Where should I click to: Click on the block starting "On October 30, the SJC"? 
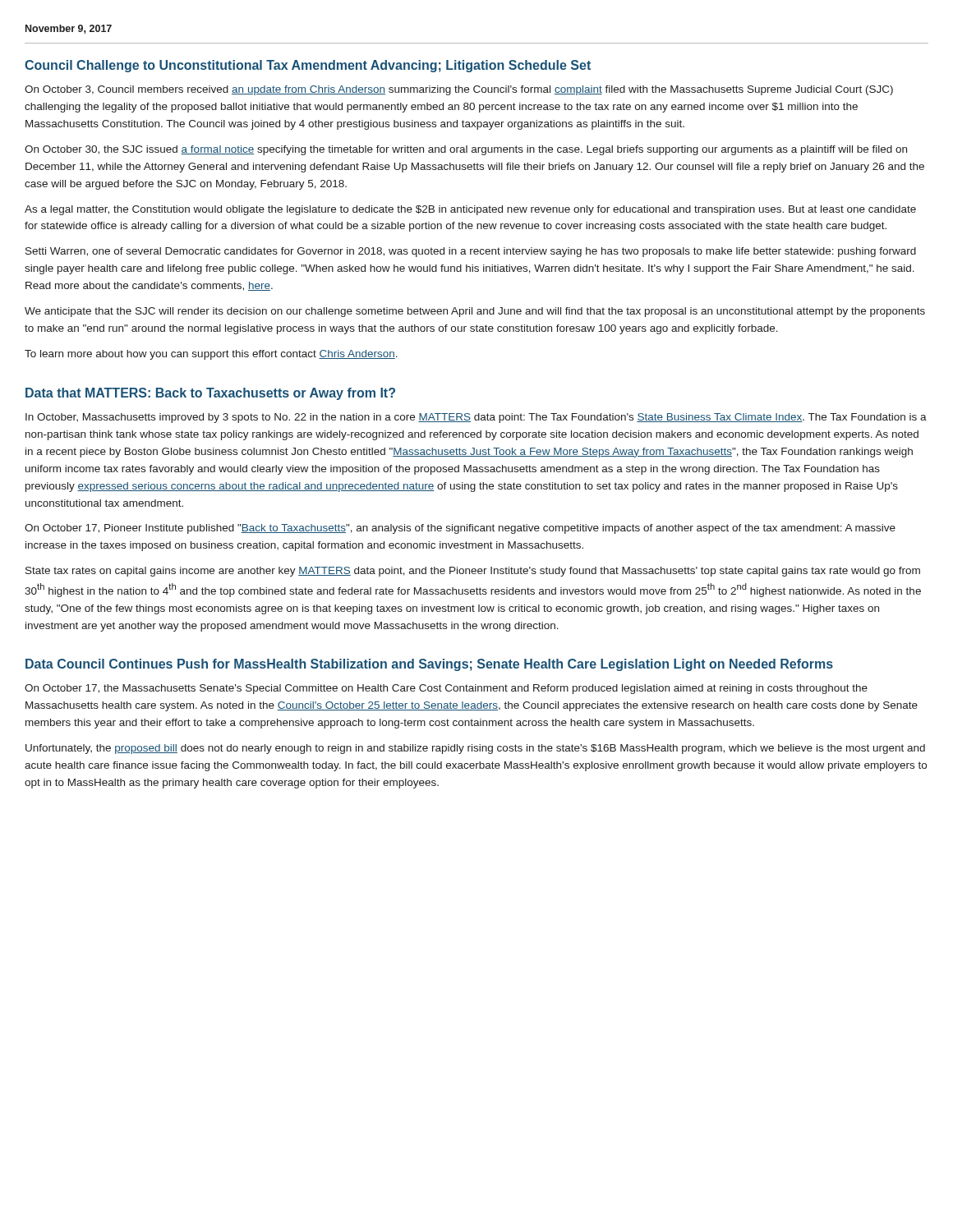pos(475,166)
